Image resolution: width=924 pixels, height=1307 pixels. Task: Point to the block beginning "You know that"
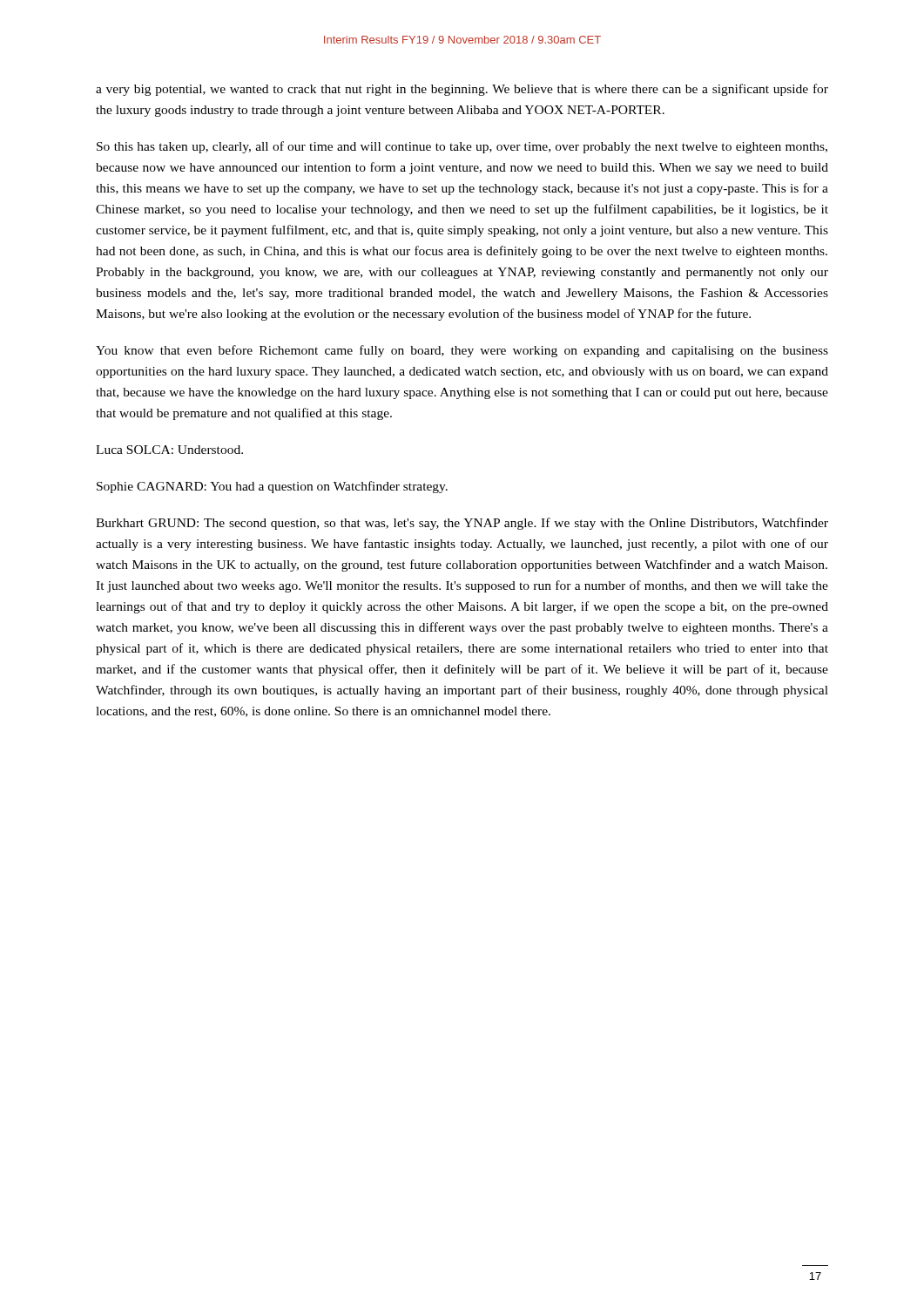tap(462, 381)
